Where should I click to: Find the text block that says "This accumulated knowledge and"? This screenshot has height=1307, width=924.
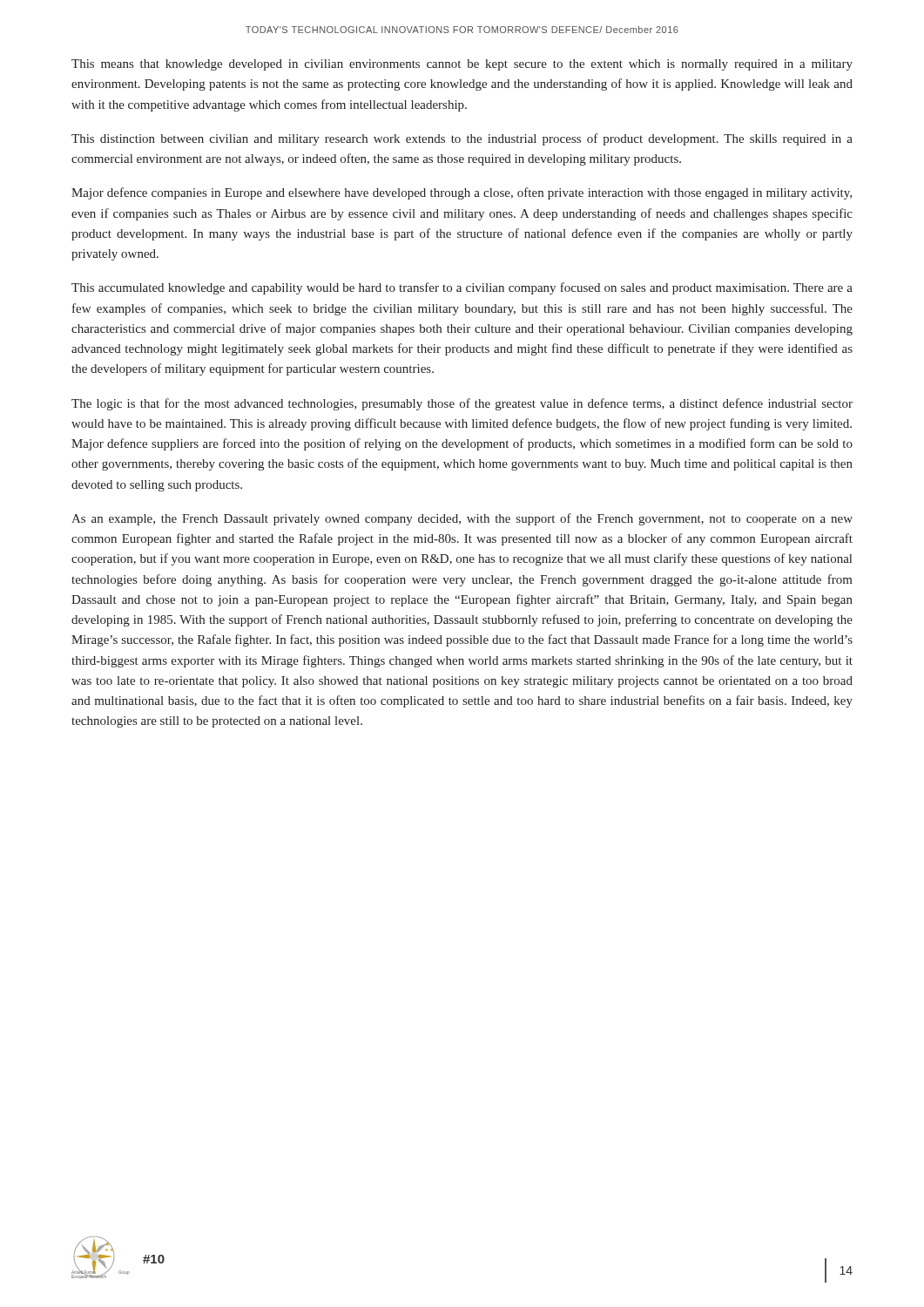462,328
